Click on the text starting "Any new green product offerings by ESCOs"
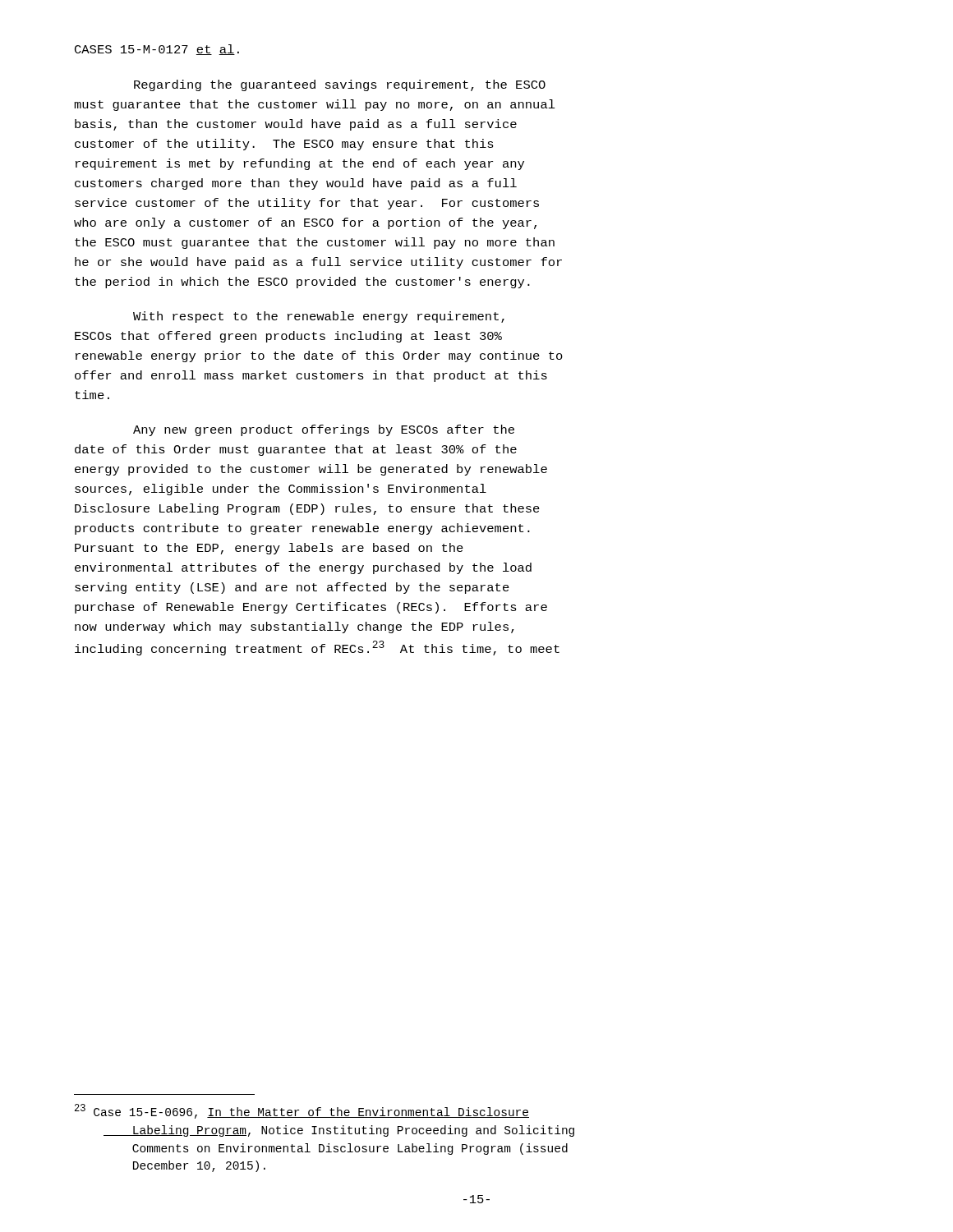 click(x=317, y=540)
